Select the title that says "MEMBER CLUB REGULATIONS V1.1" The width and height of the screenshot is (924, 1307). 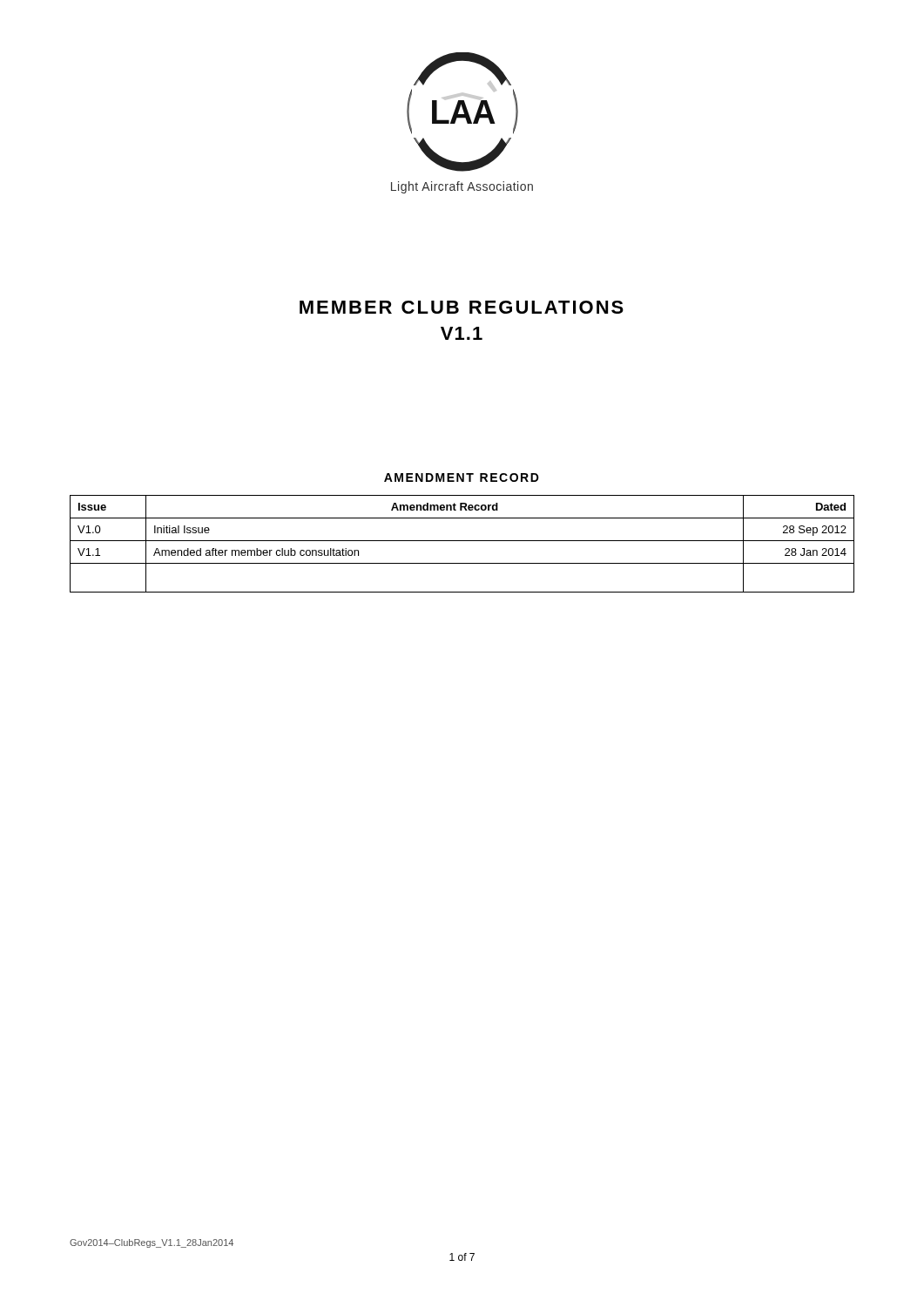[x=462, y=321]
